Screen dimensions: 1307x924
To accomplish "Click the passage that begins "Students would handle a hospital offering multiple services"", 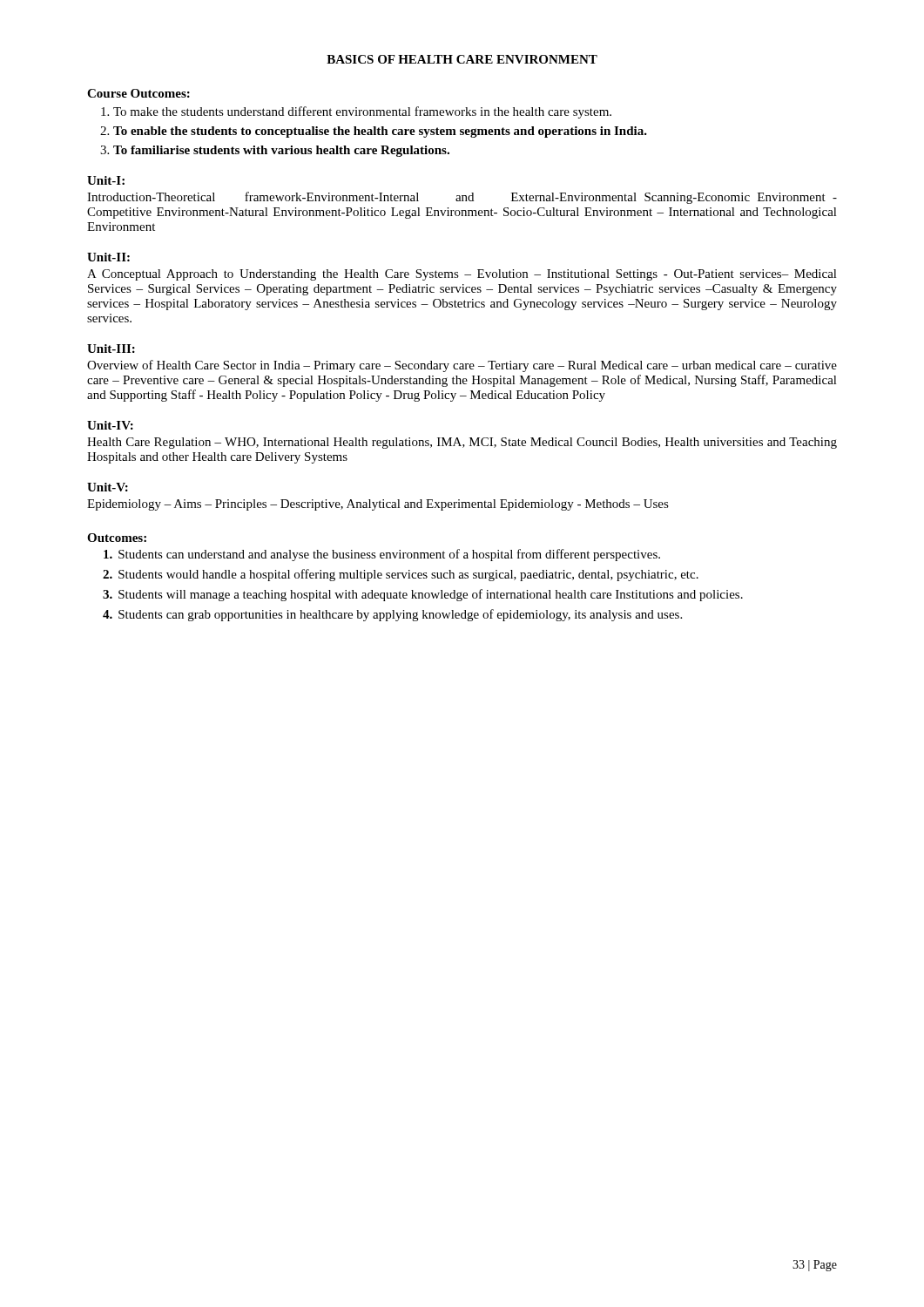I will click(x=408, y=574).
